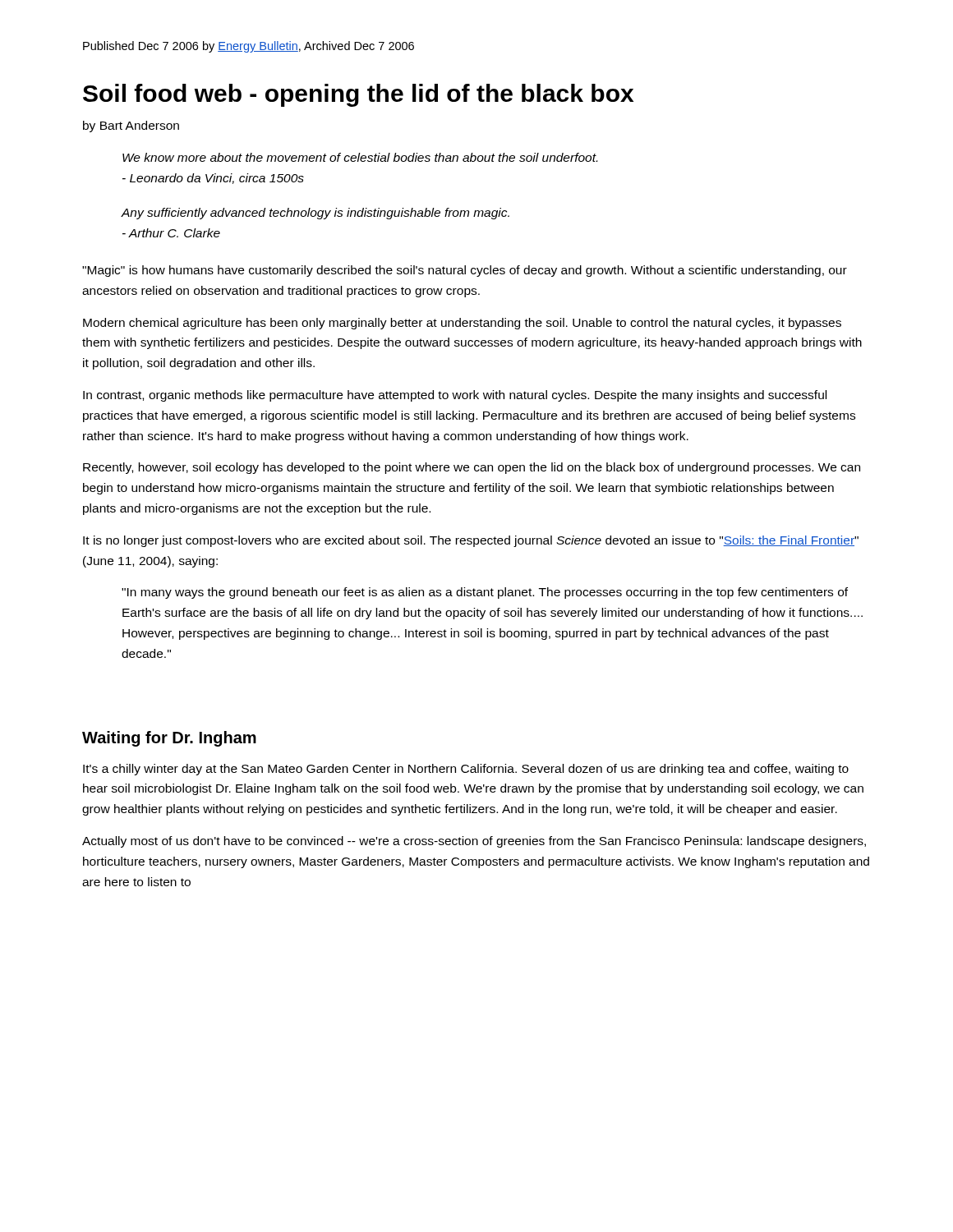This screenshot has width=953, height=1232.
Task: Select the text block that reads "Actually most of"
Action: [476, 861]
